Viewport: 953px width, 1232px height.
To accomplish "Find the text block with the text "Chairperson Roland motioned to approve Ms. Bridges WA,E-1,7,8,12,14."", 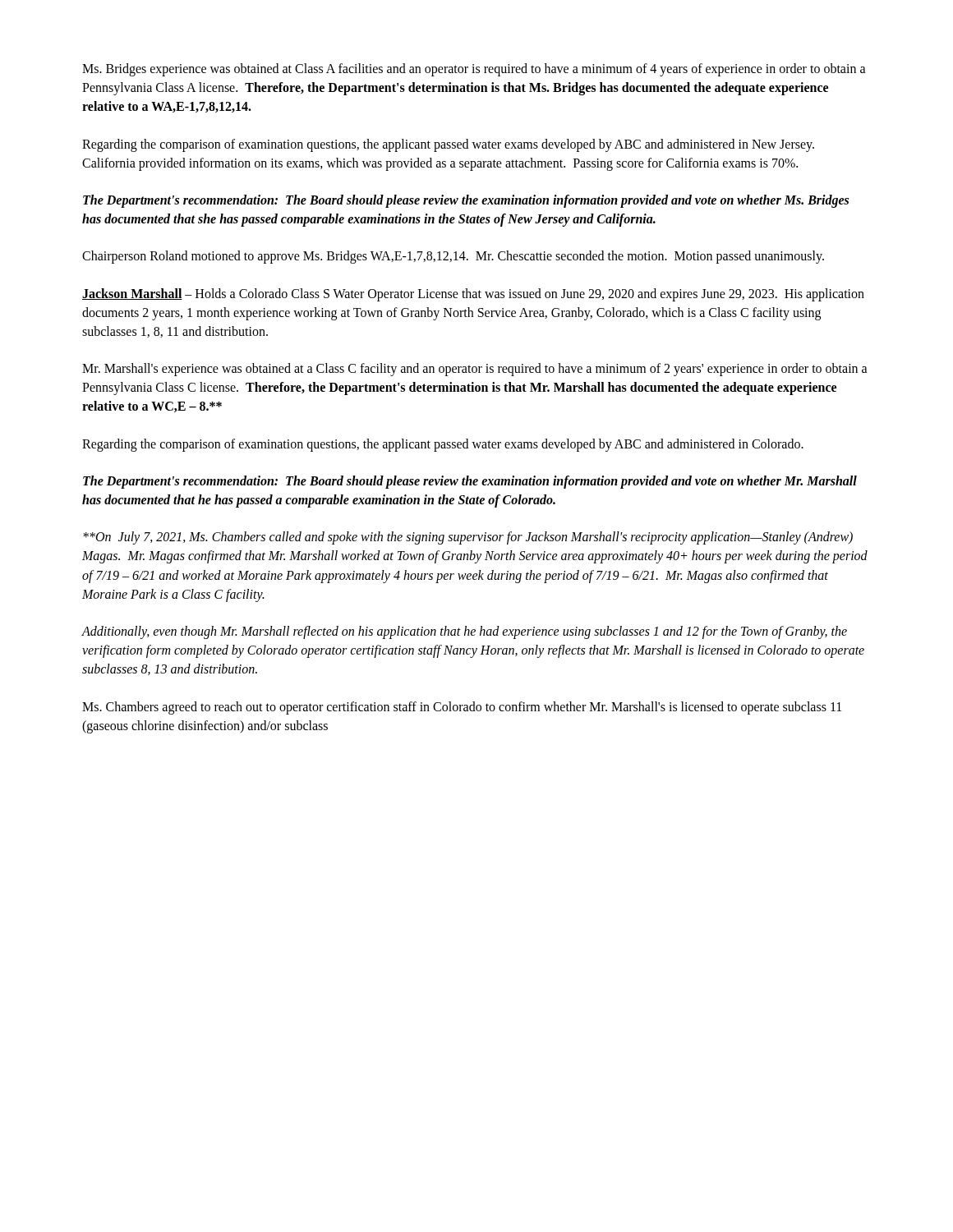I will coord(453,256).
